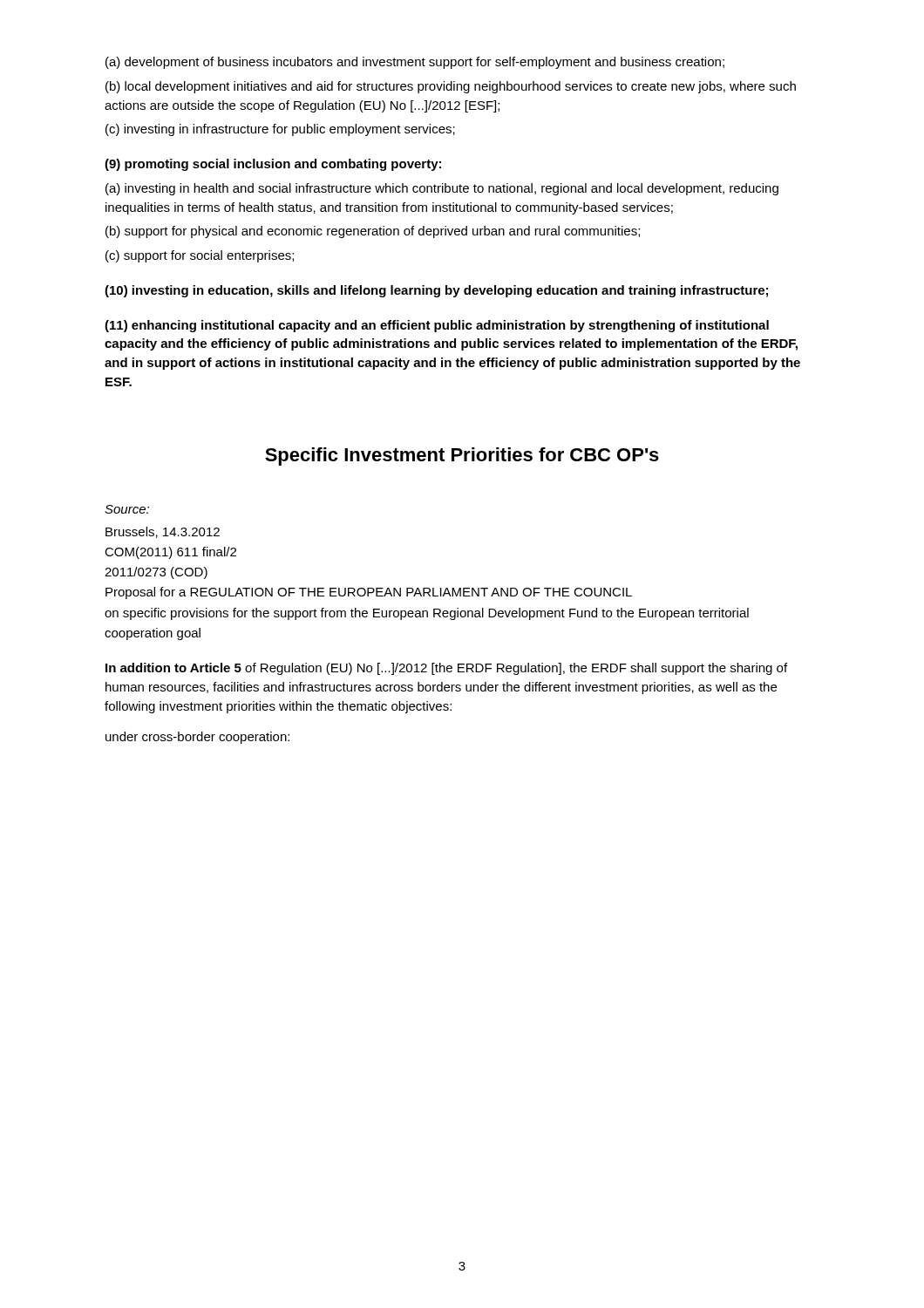This screenshot has width=924, height=1308.
Task: Click on the region starting "In addition to Article 5"
Action: [446, 687]
